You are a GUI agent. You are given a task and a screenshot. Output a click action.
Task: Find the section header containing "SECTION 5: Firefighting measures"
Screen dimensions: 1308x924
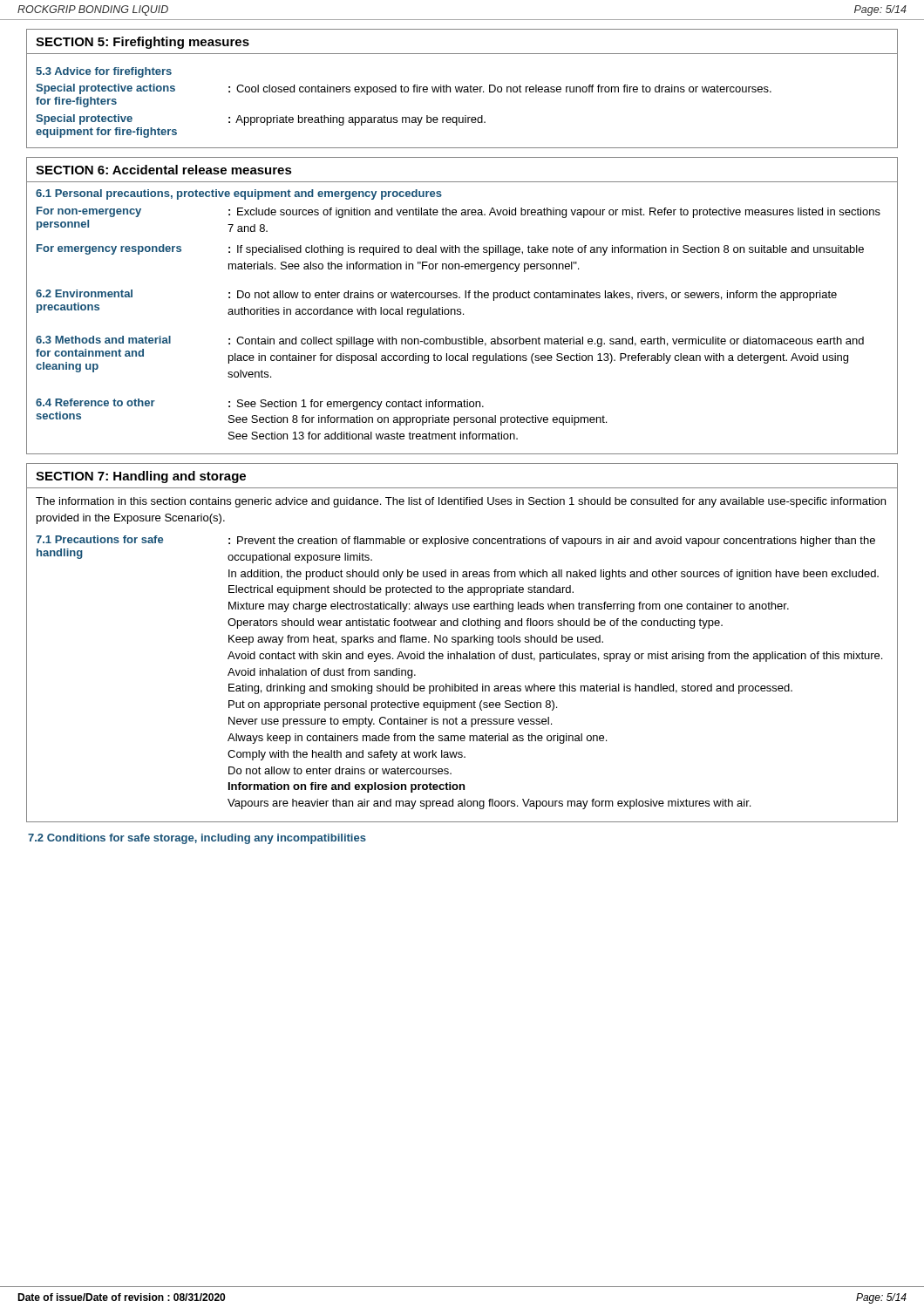click(x=143, y=41)
